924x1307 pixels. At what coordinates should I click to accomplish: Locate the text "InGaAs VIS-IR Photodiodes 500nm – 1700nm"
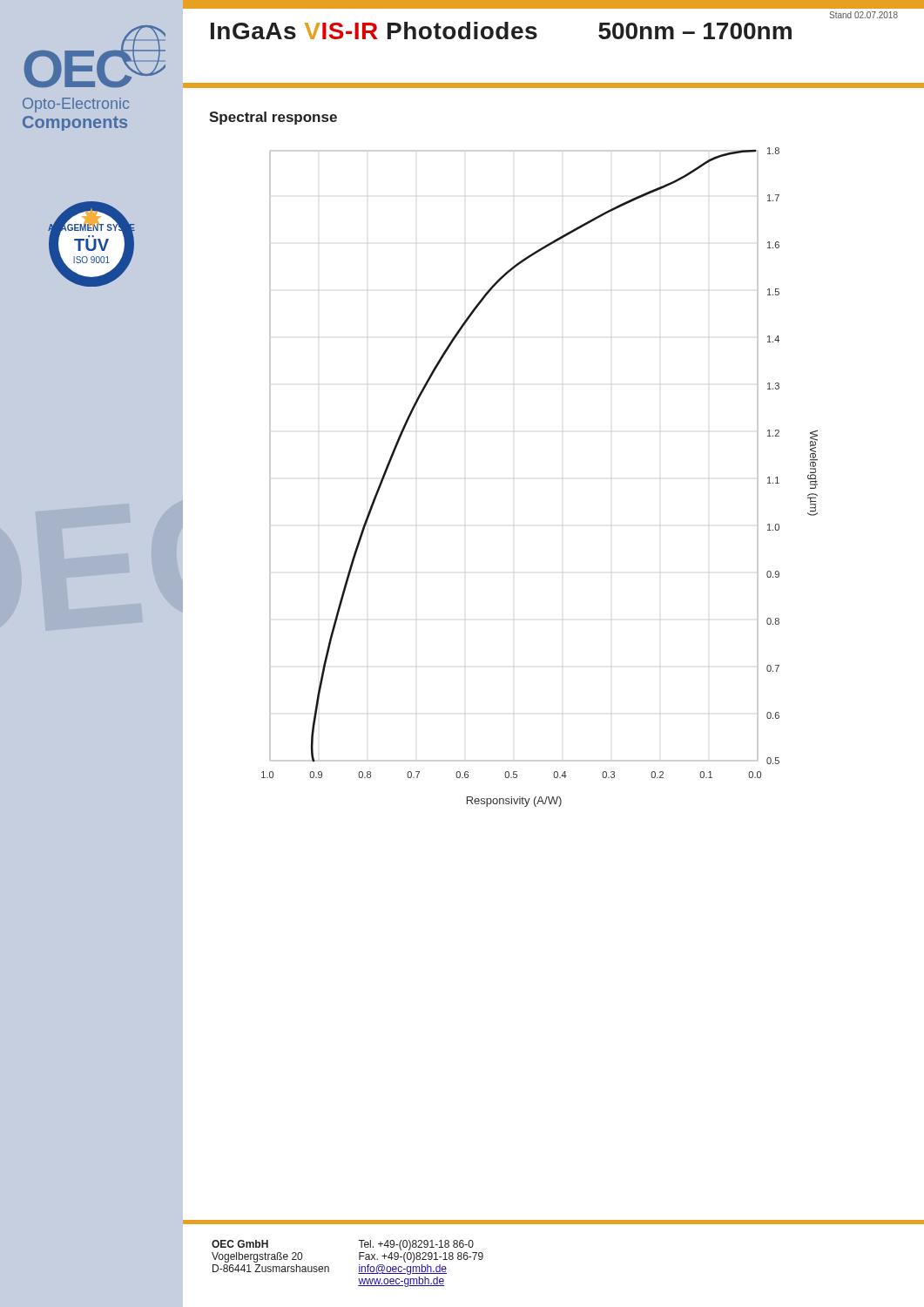point(501,31)
